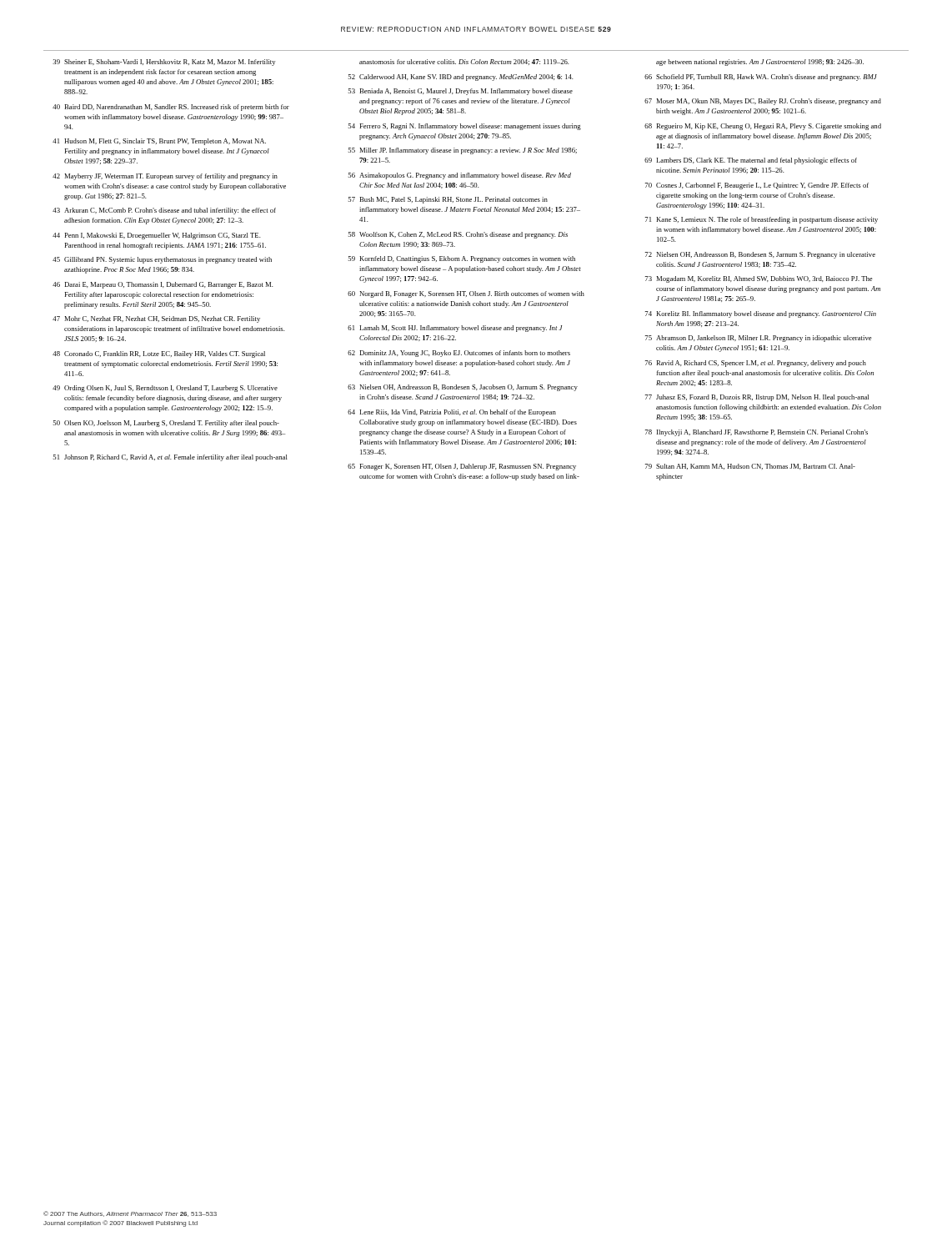Viewport: 952px width, 1251px height.
Task: Find the block on this page that starts "67 Moser MA, Okun NB, Mayes DC,"
Action: click(x=758, y=106)
